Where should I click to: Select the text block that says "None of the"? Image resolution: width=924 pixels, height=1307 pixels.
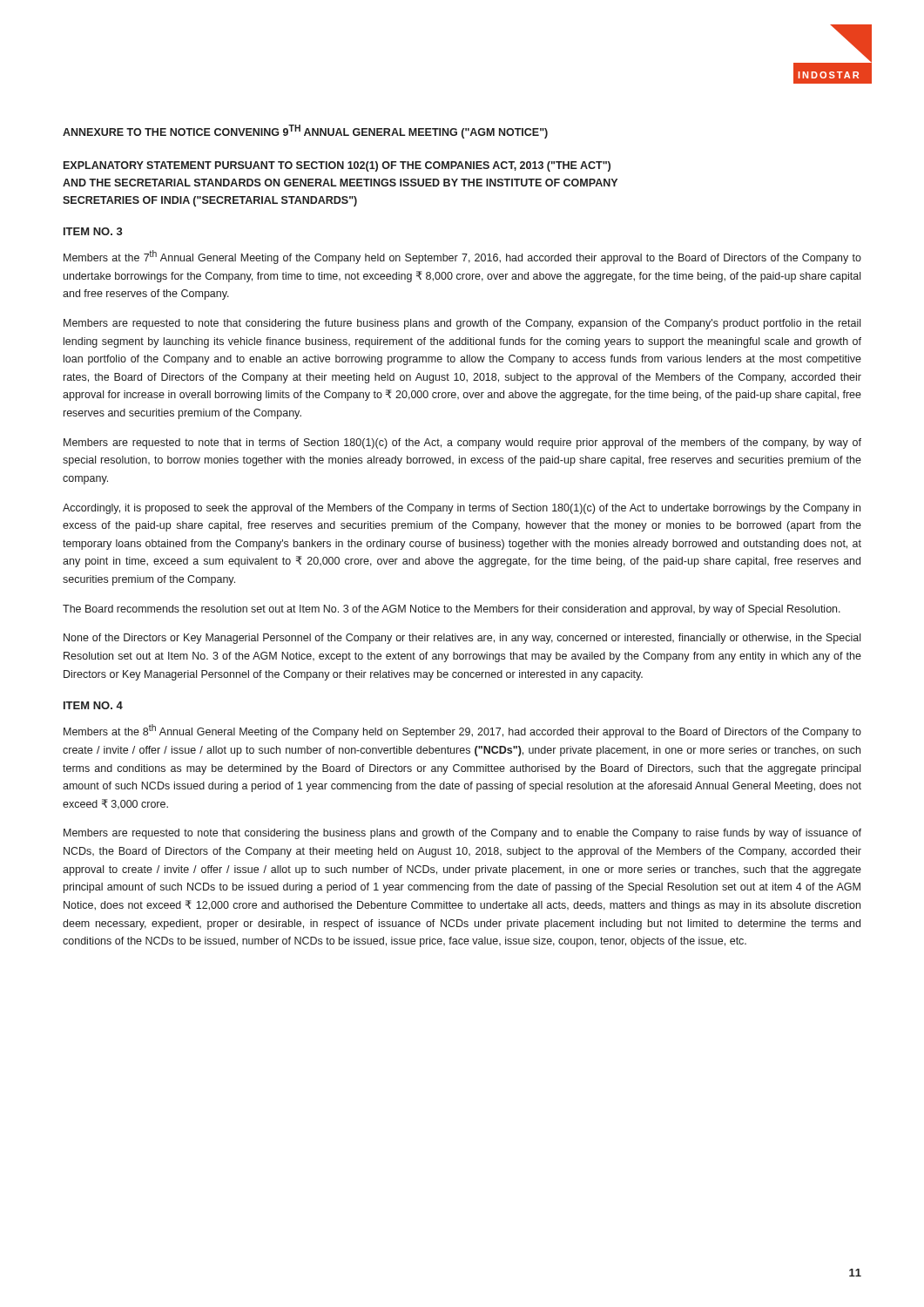point(462,656)
